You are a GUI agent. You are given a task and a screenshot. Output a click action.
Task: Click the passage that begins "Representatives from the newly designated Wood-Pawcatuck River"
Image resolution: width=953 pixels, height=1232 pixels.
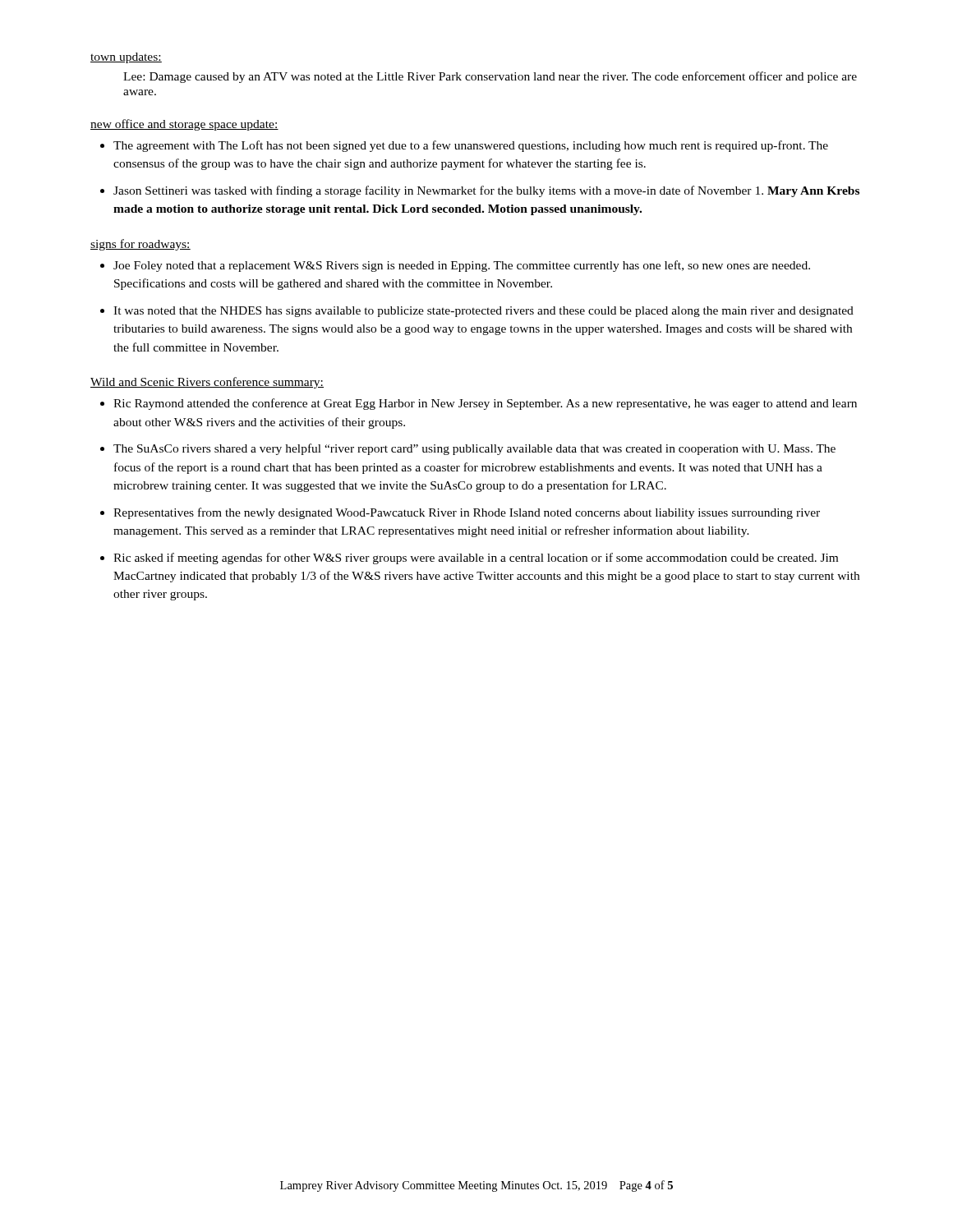click(x=467, y=521)
